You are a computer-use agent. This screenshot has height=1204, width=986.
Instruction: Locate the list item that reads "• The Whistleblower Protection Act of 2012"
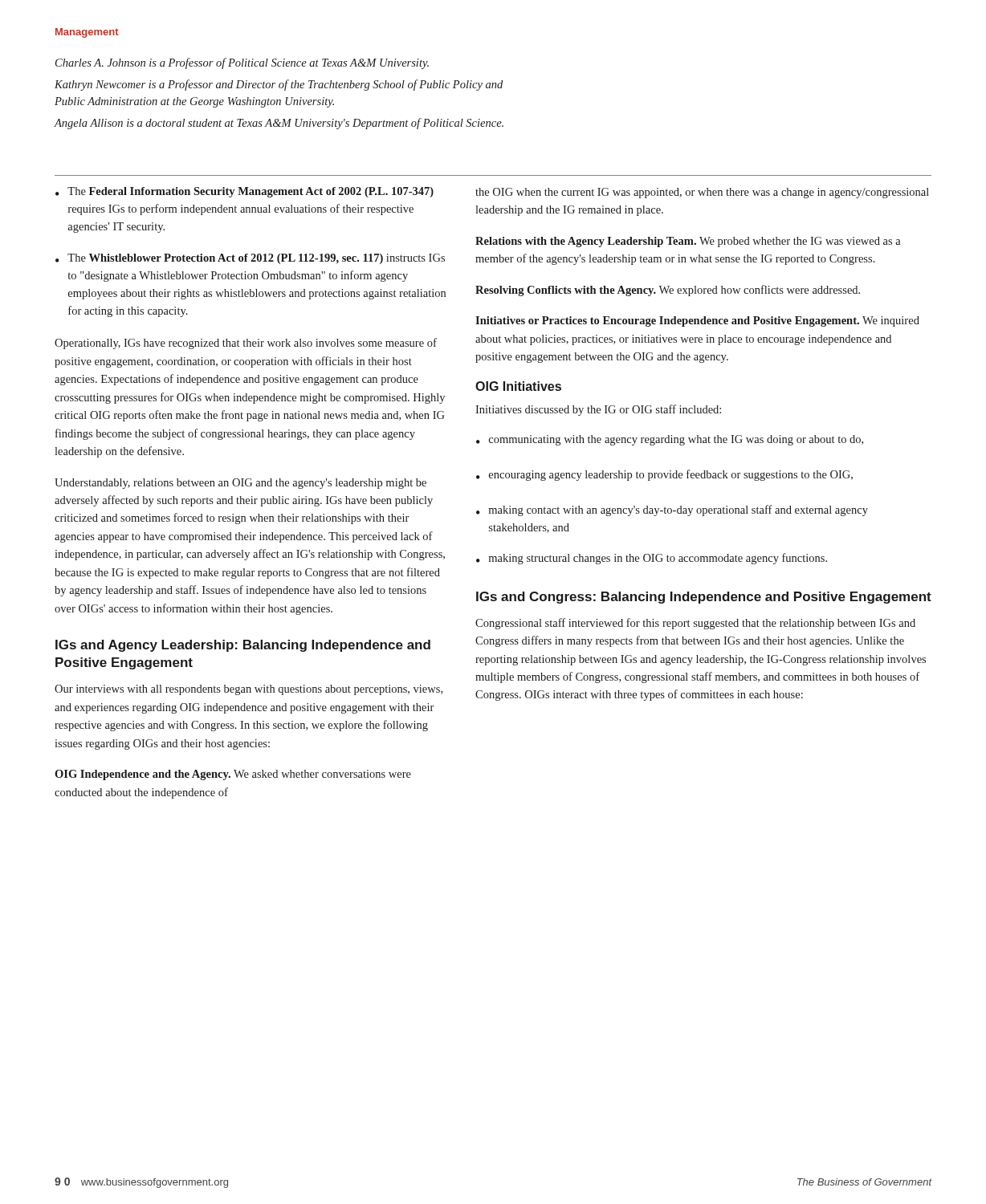point(251,285)
